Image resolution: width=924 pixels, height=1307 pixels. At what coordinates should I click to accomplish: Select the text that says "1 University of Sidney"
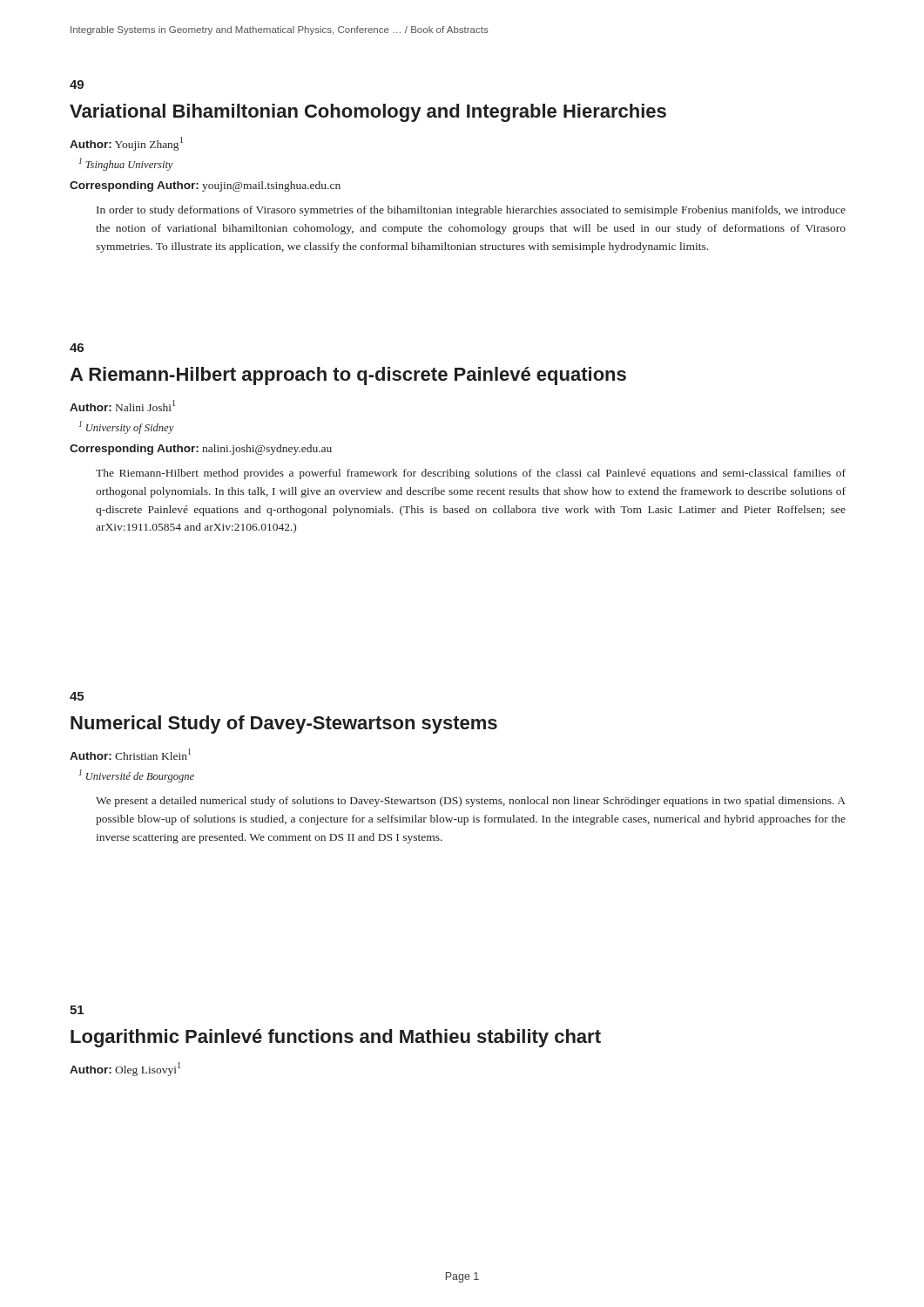(126, 427)
